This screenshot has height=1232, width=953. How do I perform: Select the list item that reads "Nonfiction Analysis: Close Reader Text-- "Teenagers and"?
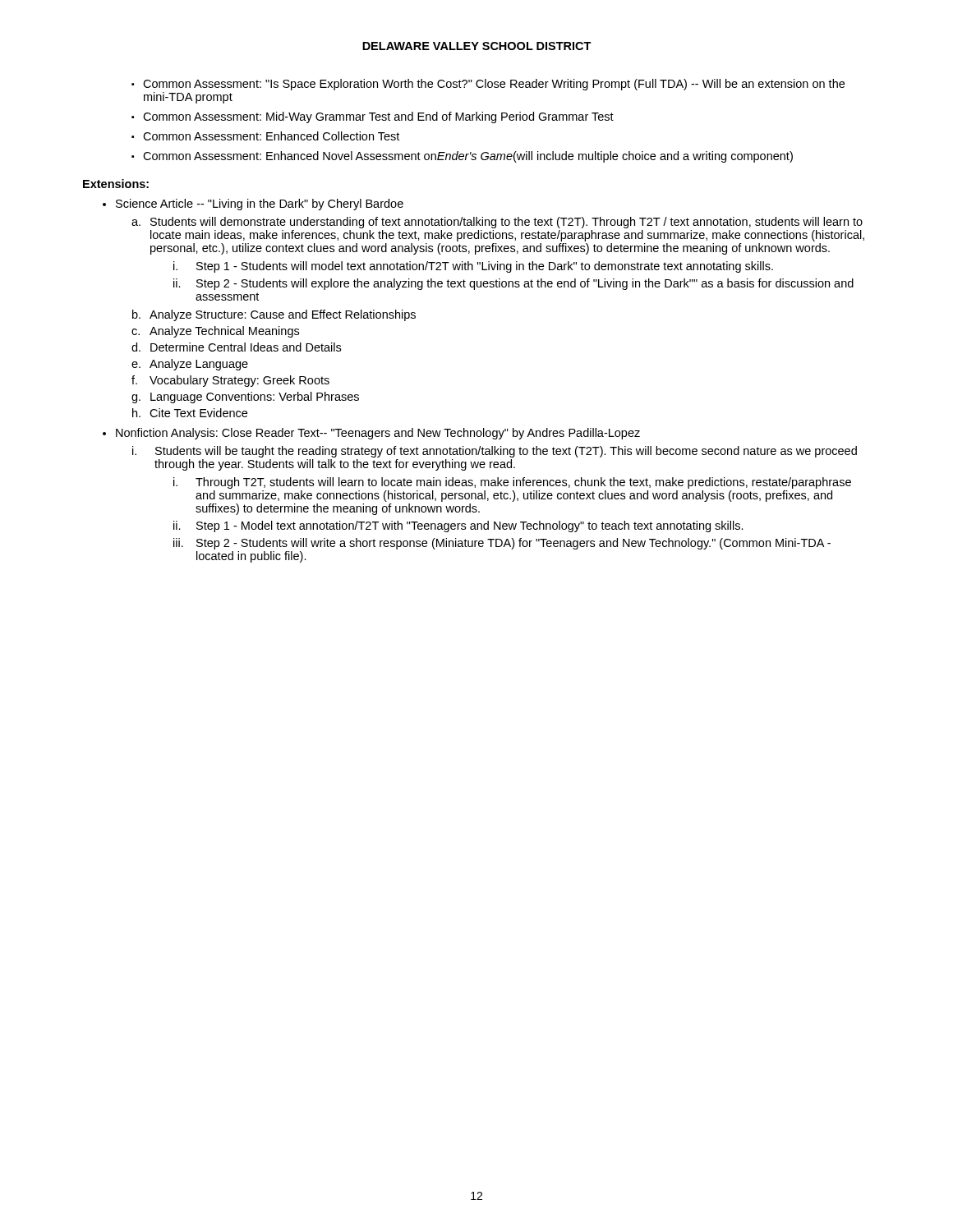click(493, 494)
